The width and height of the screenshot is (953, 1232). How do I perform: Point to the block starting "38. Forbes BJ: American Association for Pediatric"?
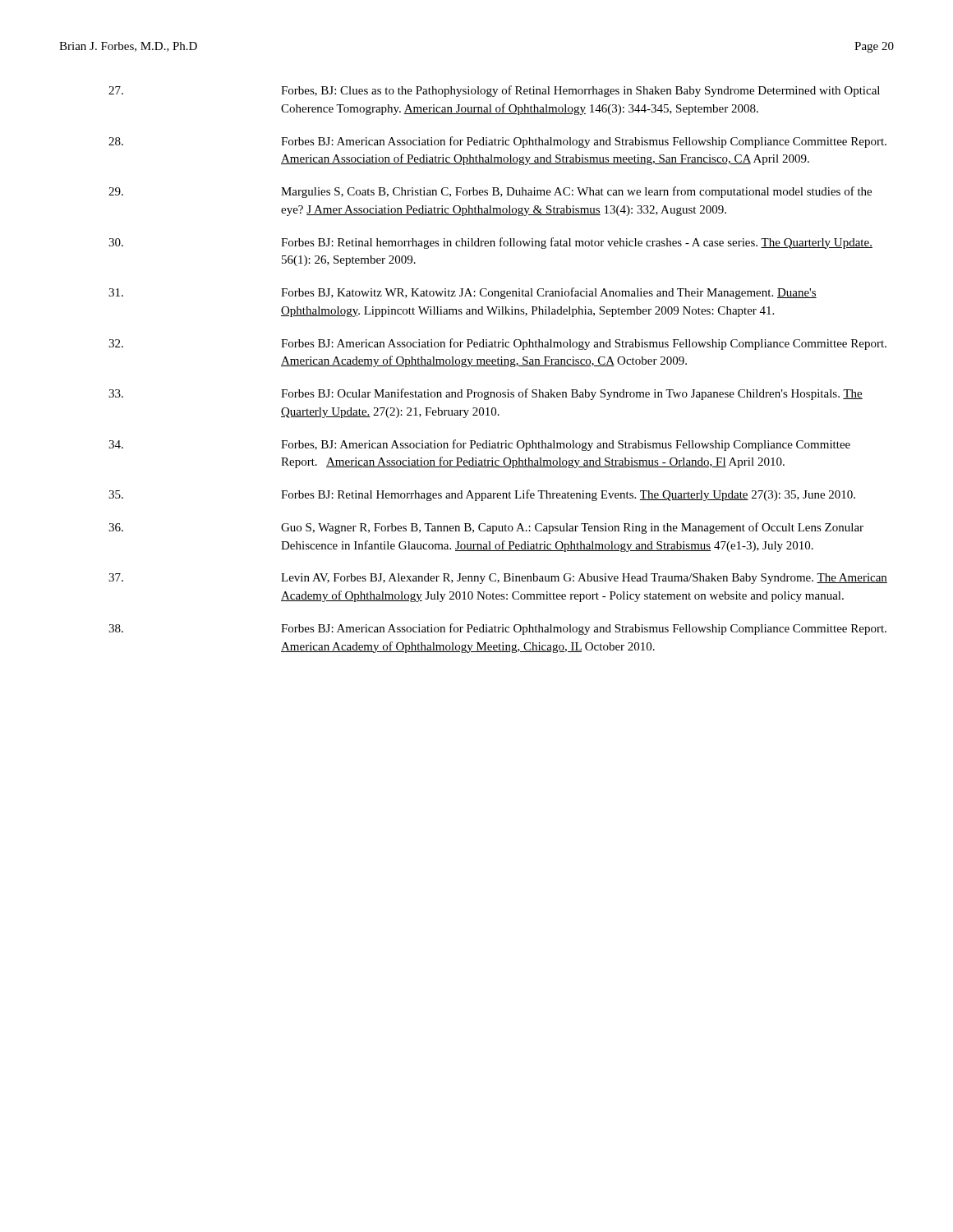click(476, 638)
